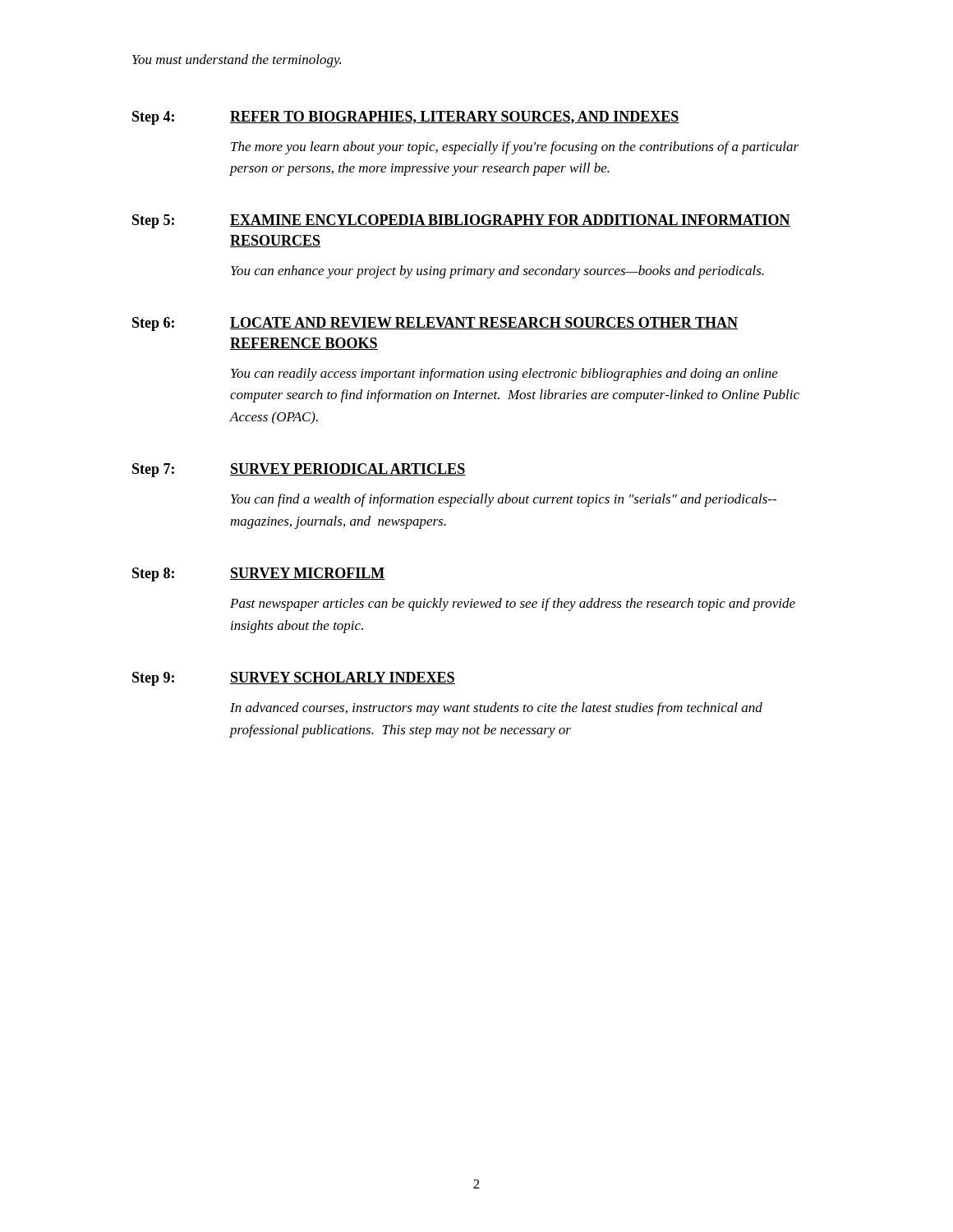Find the section header with the text "Step 8: SURVEY"
The height and width of the screenshot is (1232, 953).
(476, 600)
